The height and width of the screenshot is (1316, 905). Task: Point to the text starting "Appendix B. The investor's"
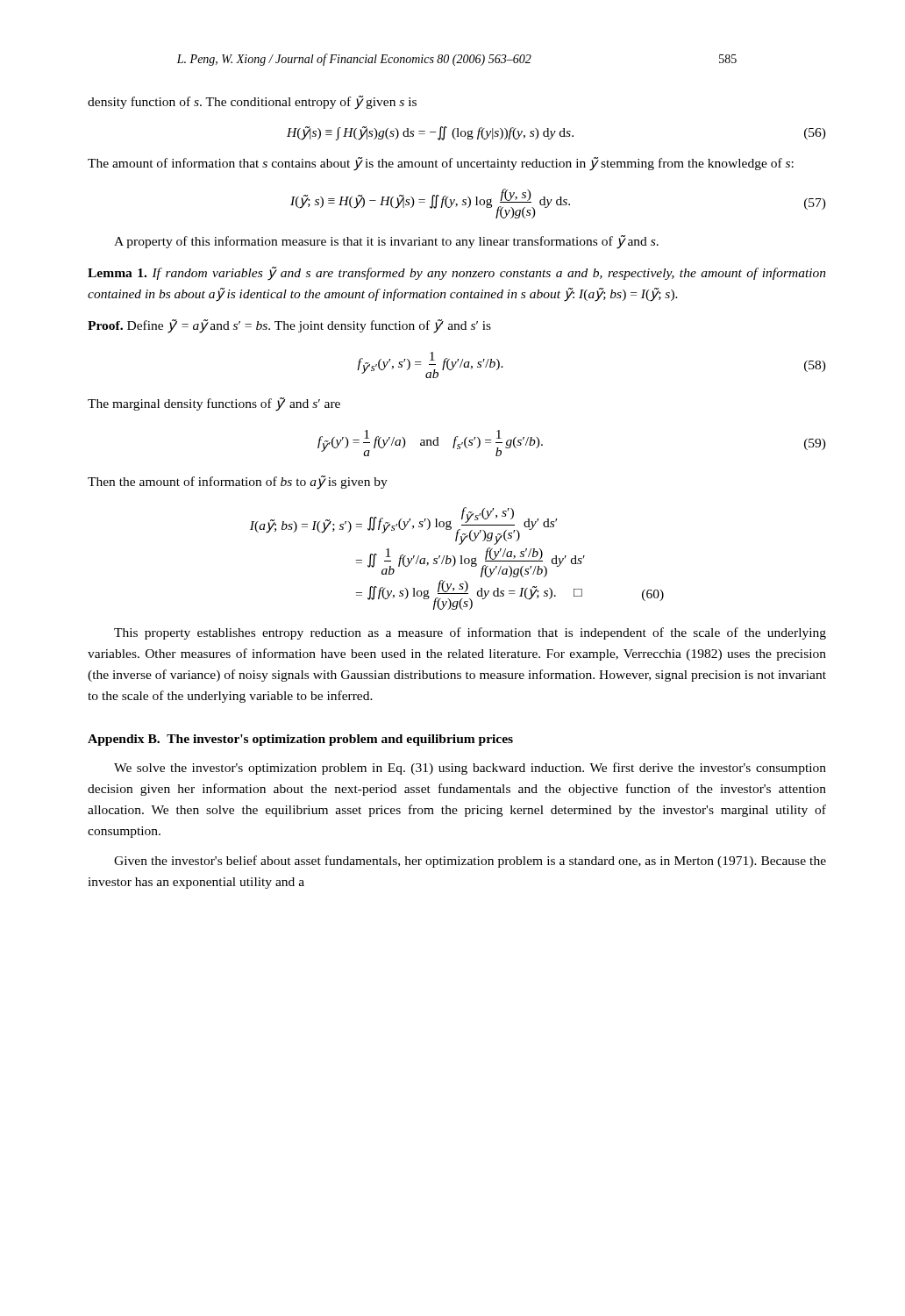(x=300, y=738)
